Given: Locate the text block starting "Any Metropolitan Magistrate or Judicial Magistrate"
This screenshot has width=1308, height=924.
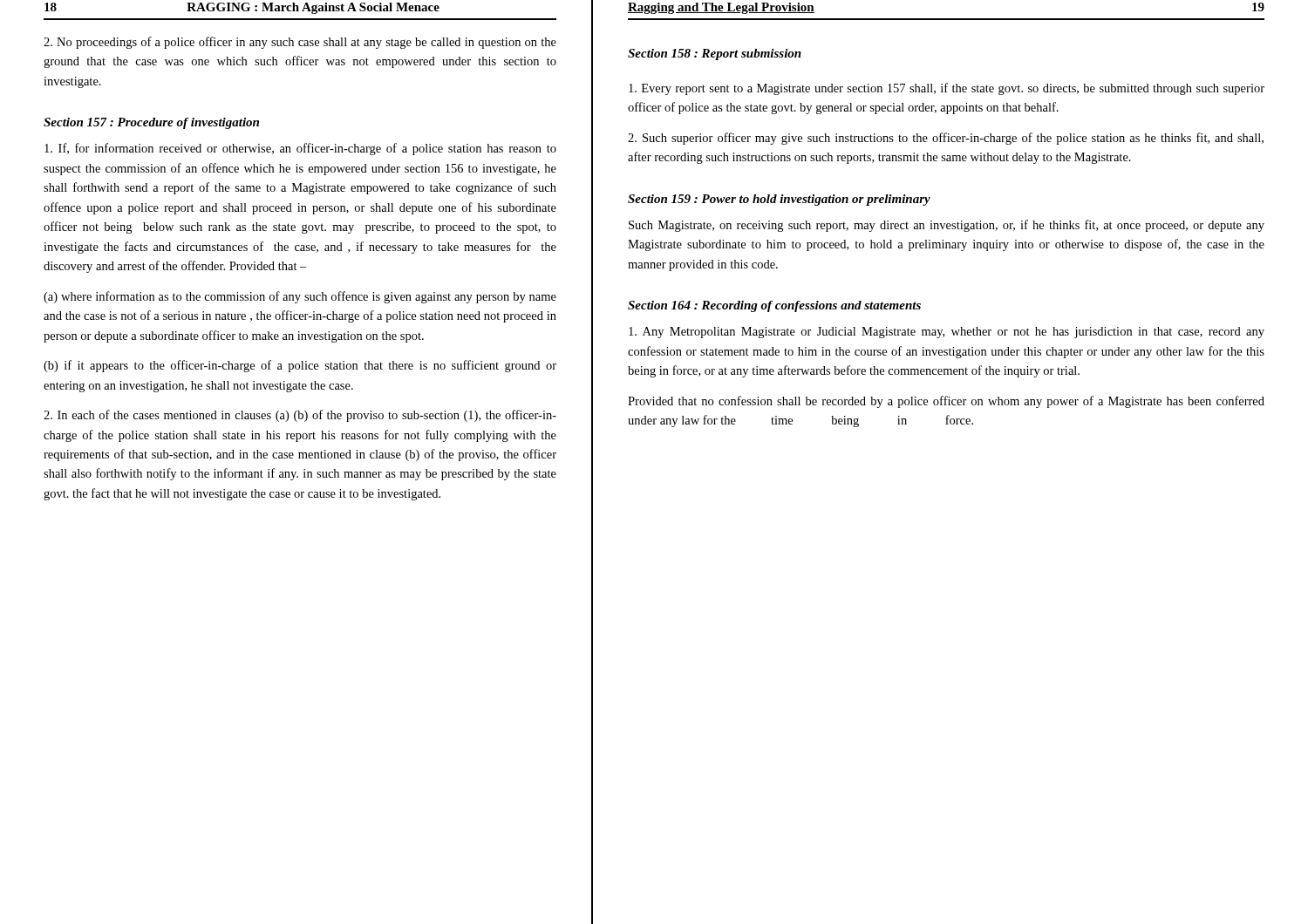Looking at the screenshot, I should coord(946,351).
